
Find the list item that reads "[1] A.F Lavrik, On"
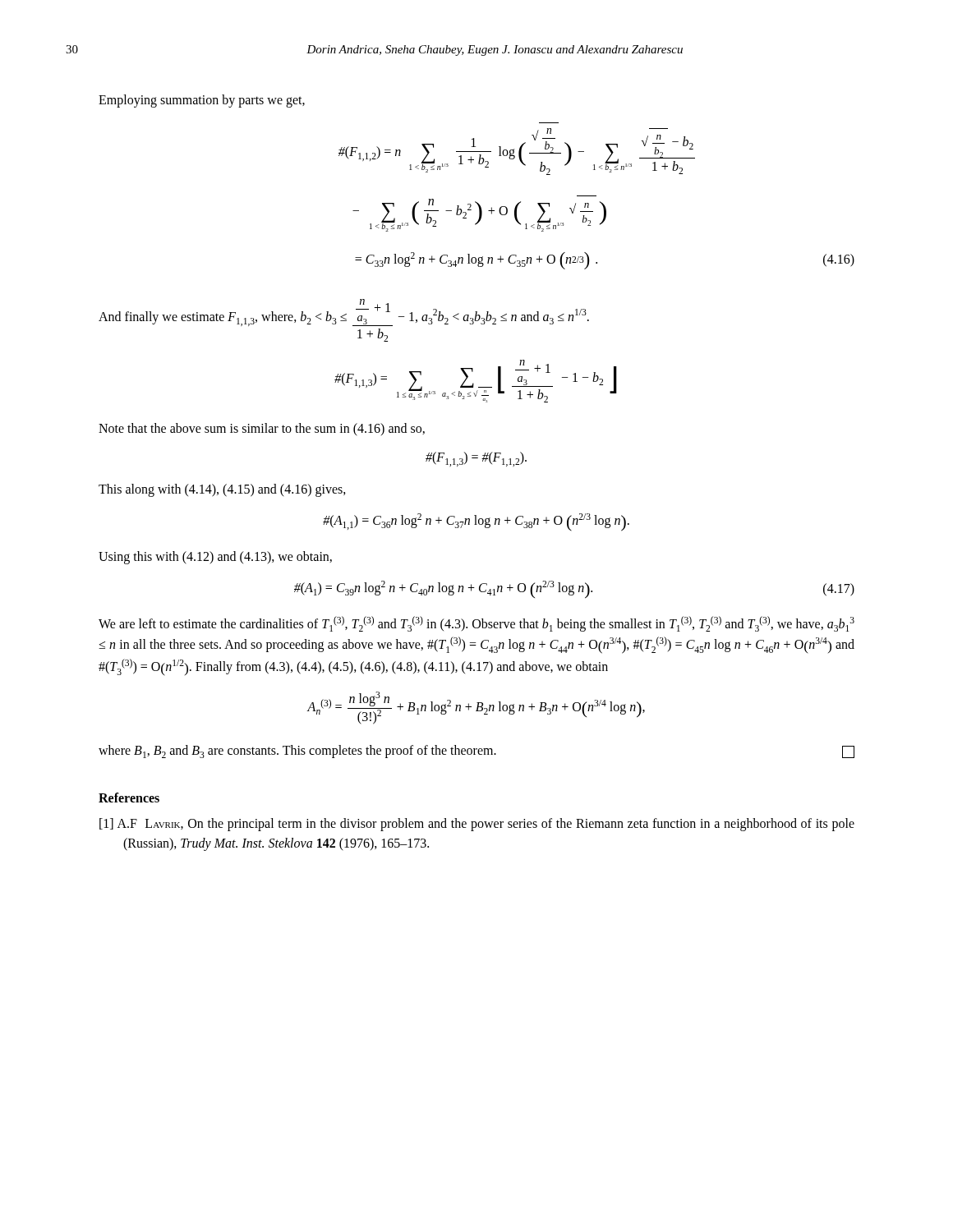(476, 833)
